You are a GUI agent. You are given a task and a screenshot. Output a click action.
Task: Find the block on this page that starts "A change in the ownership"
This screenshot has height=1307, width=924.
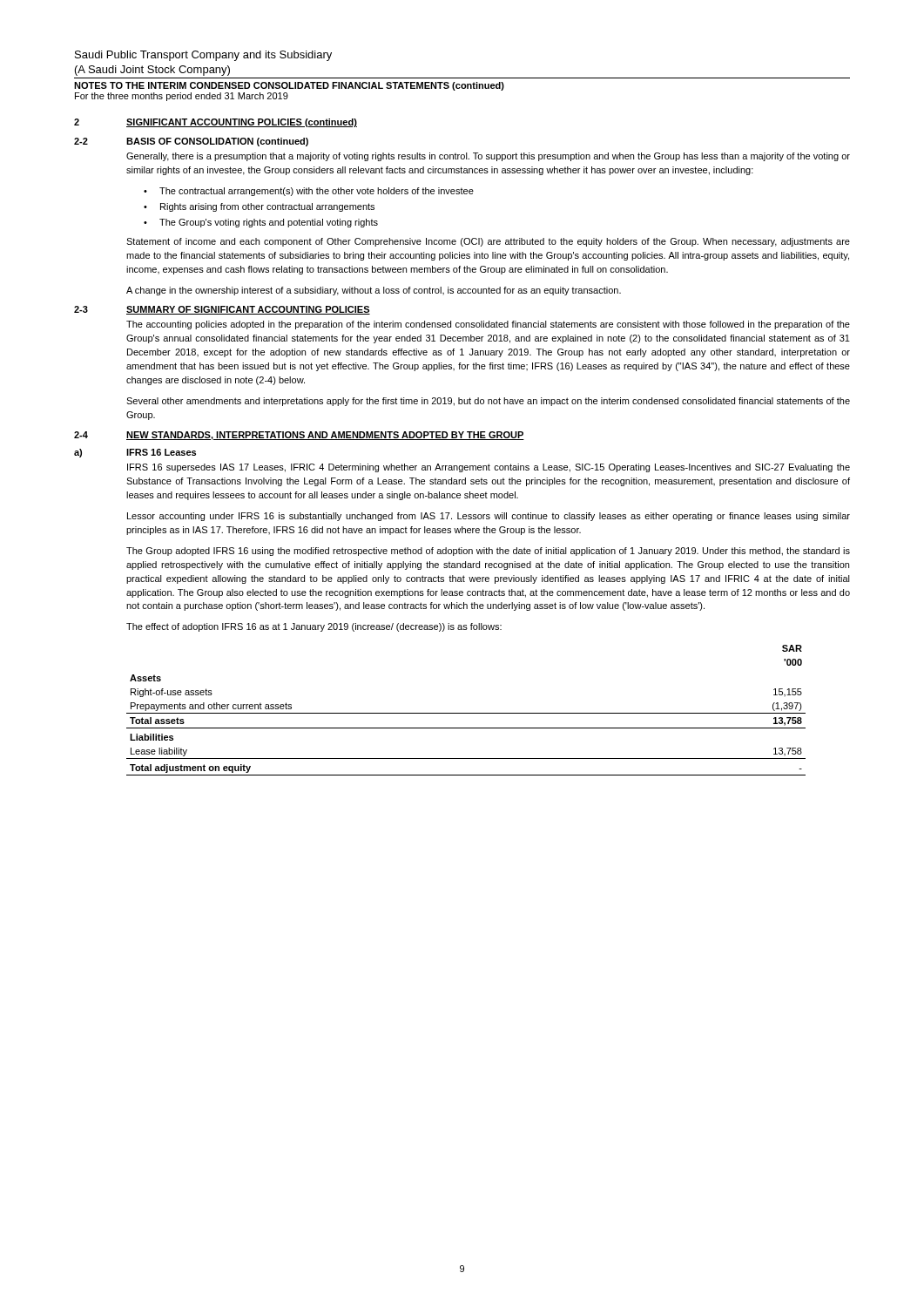[374, 290]
